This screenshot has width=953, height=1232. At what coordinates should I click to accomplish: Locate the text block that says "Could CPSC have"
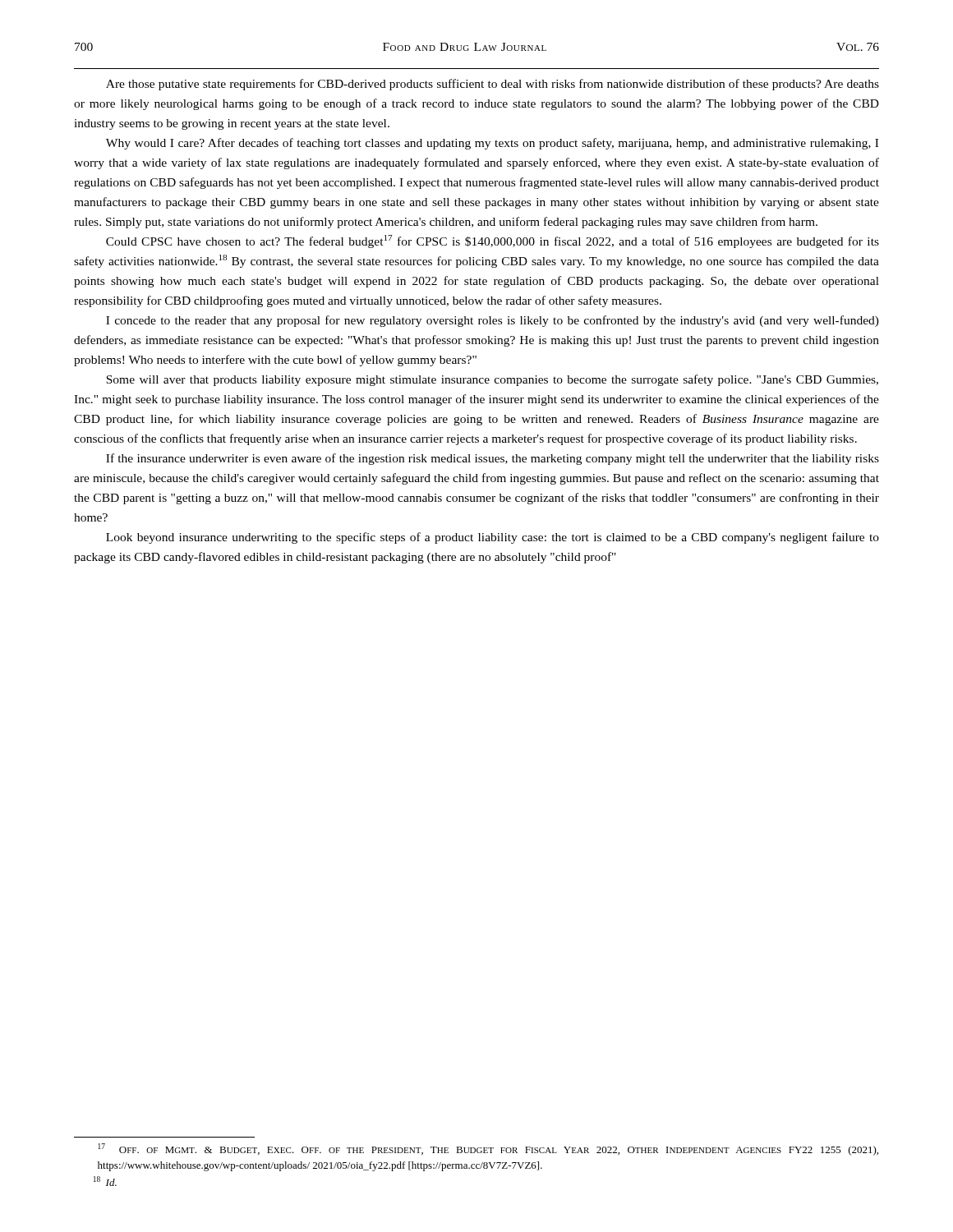(476, 271)
